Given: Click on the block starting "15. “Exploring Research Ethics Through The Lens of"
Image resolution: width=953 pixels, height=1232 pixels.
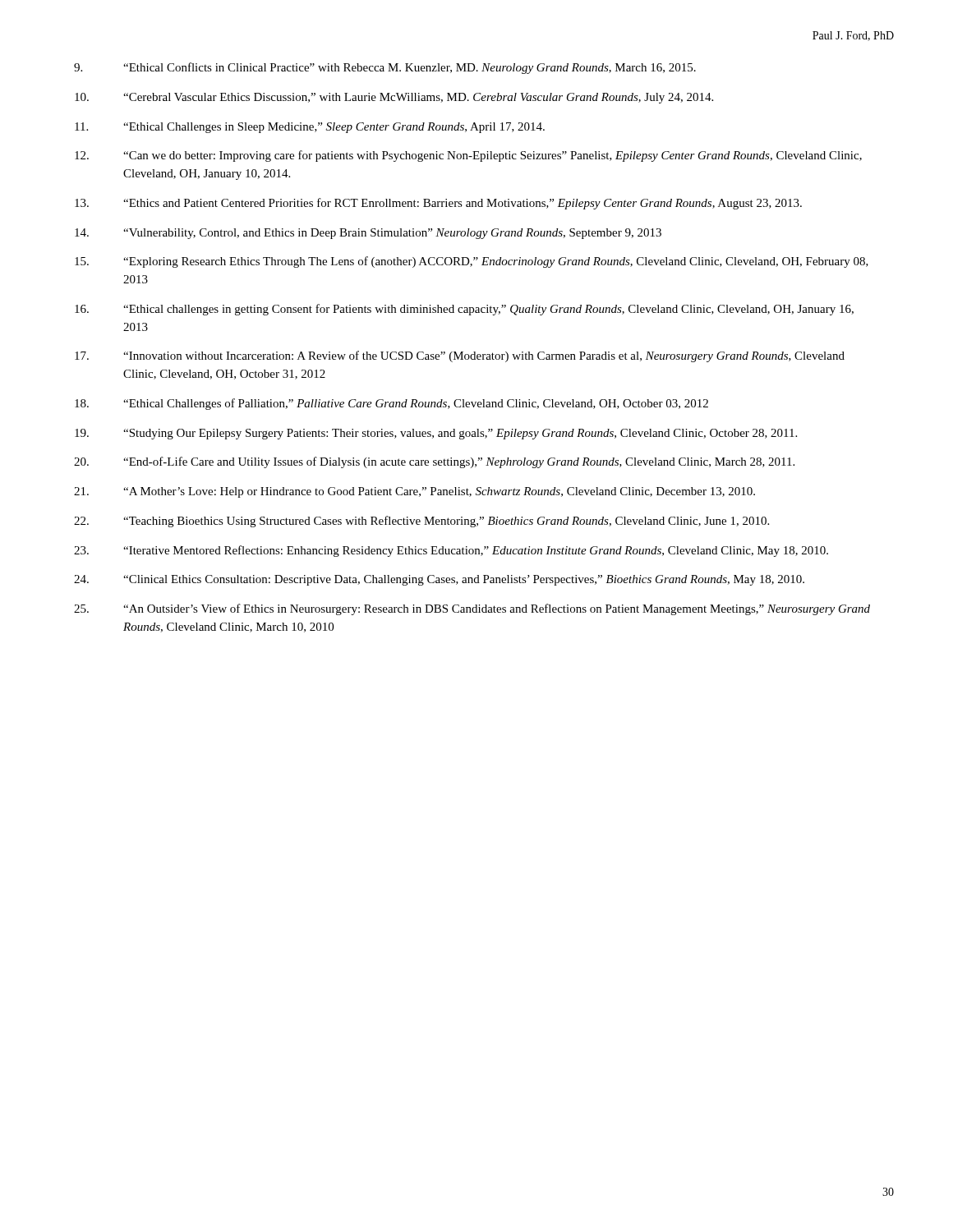Looking at the screenshot, I should 476,271.
